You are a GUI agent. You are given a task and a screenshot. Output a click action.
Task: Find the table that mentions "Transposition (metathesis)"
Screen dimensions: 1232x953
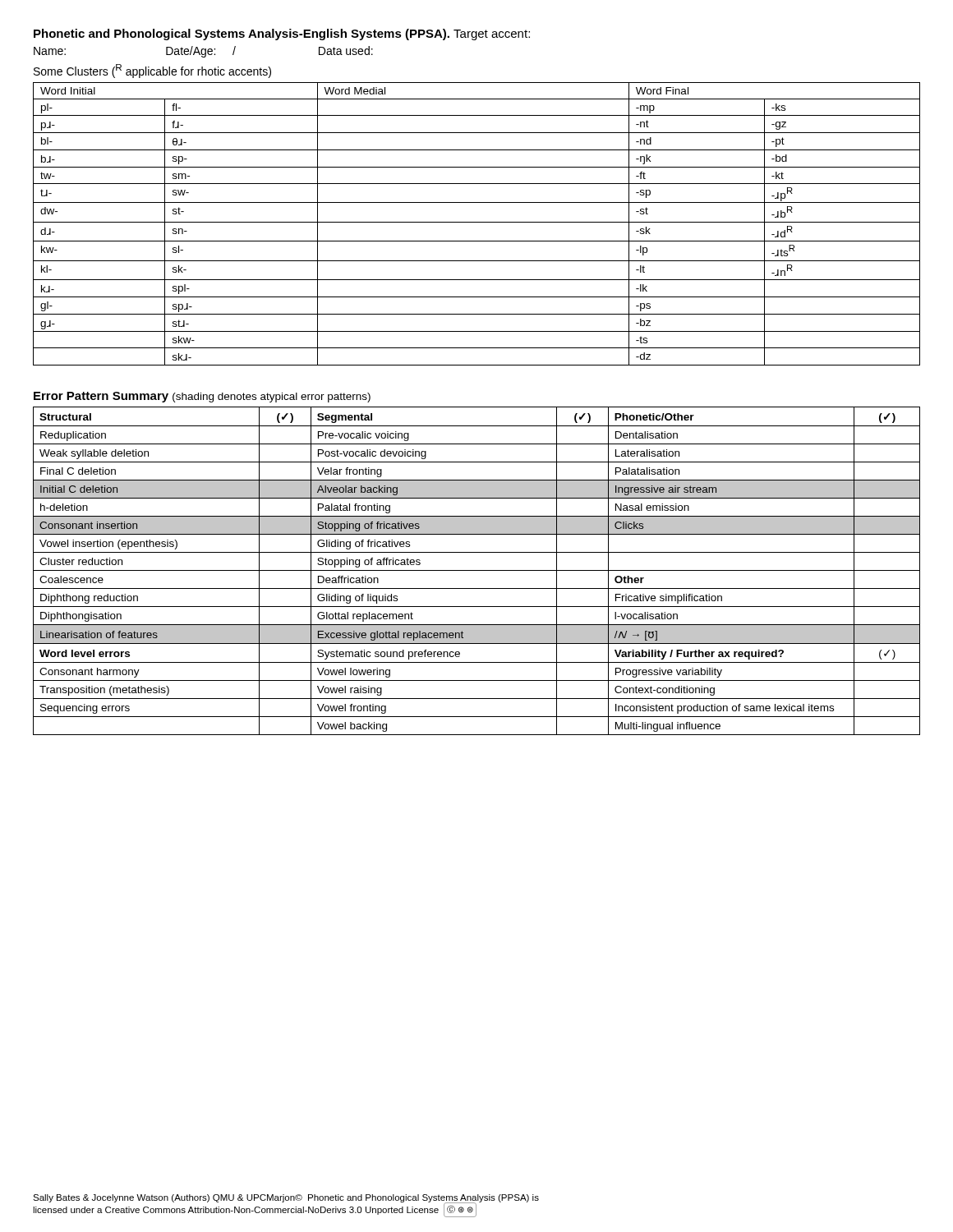[x=476, y=571]
